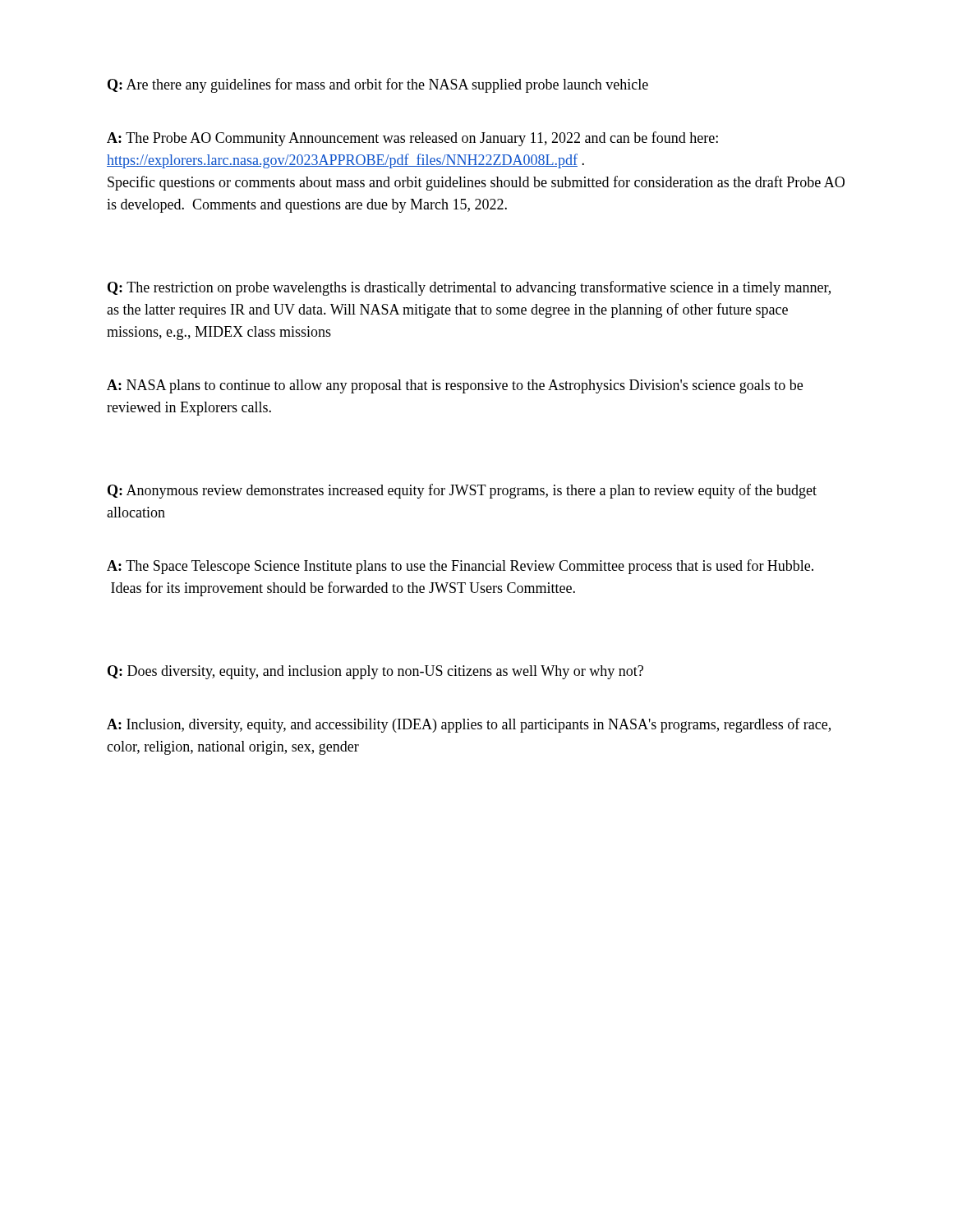Click on the text block with the text "Q: Anonymous review"
The height and width of the screenshot is (1232, 953).
pos(476,502)
